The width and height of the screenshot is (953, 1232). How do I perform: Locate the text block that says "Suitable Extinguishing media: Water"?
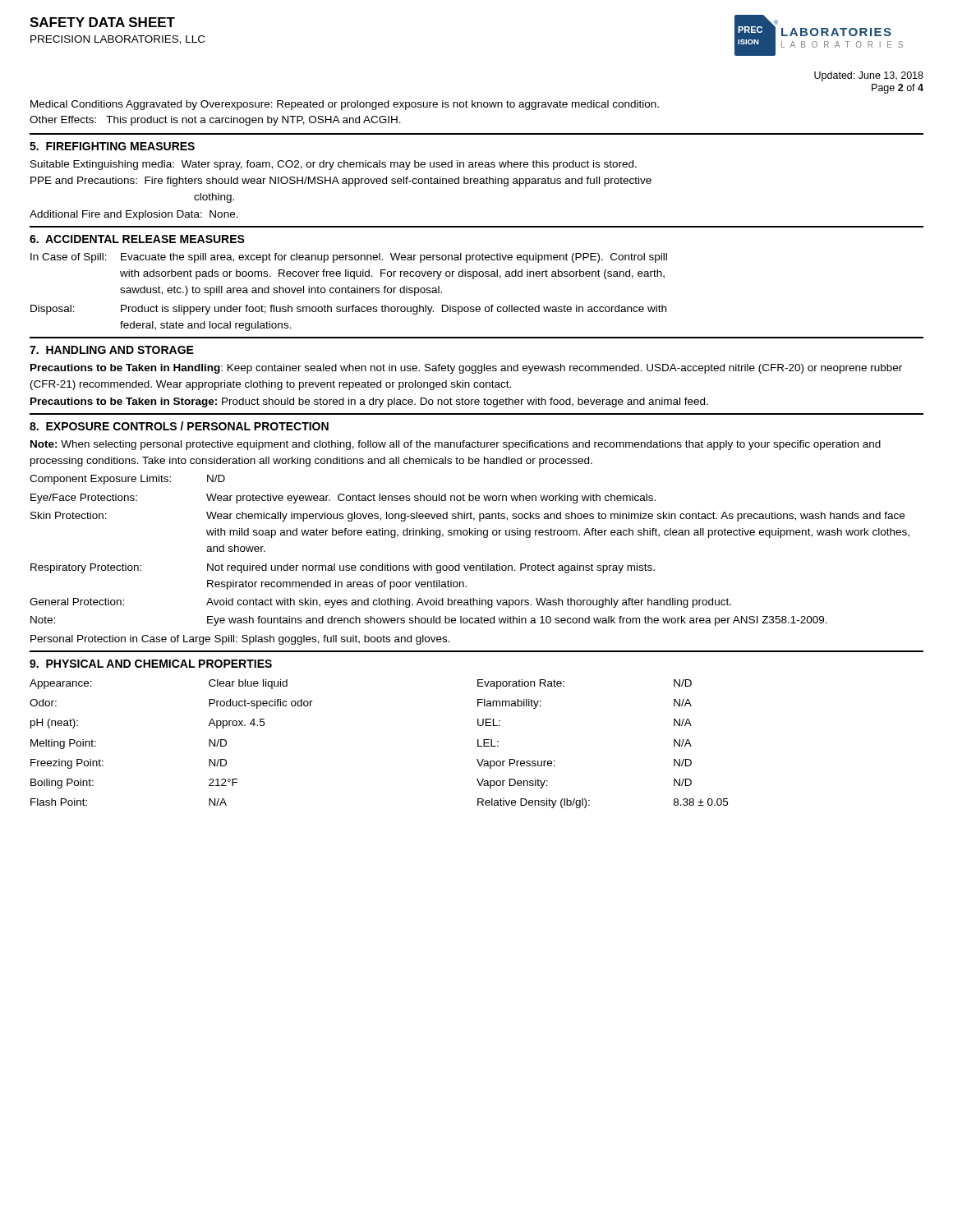[x=341, y=189]
